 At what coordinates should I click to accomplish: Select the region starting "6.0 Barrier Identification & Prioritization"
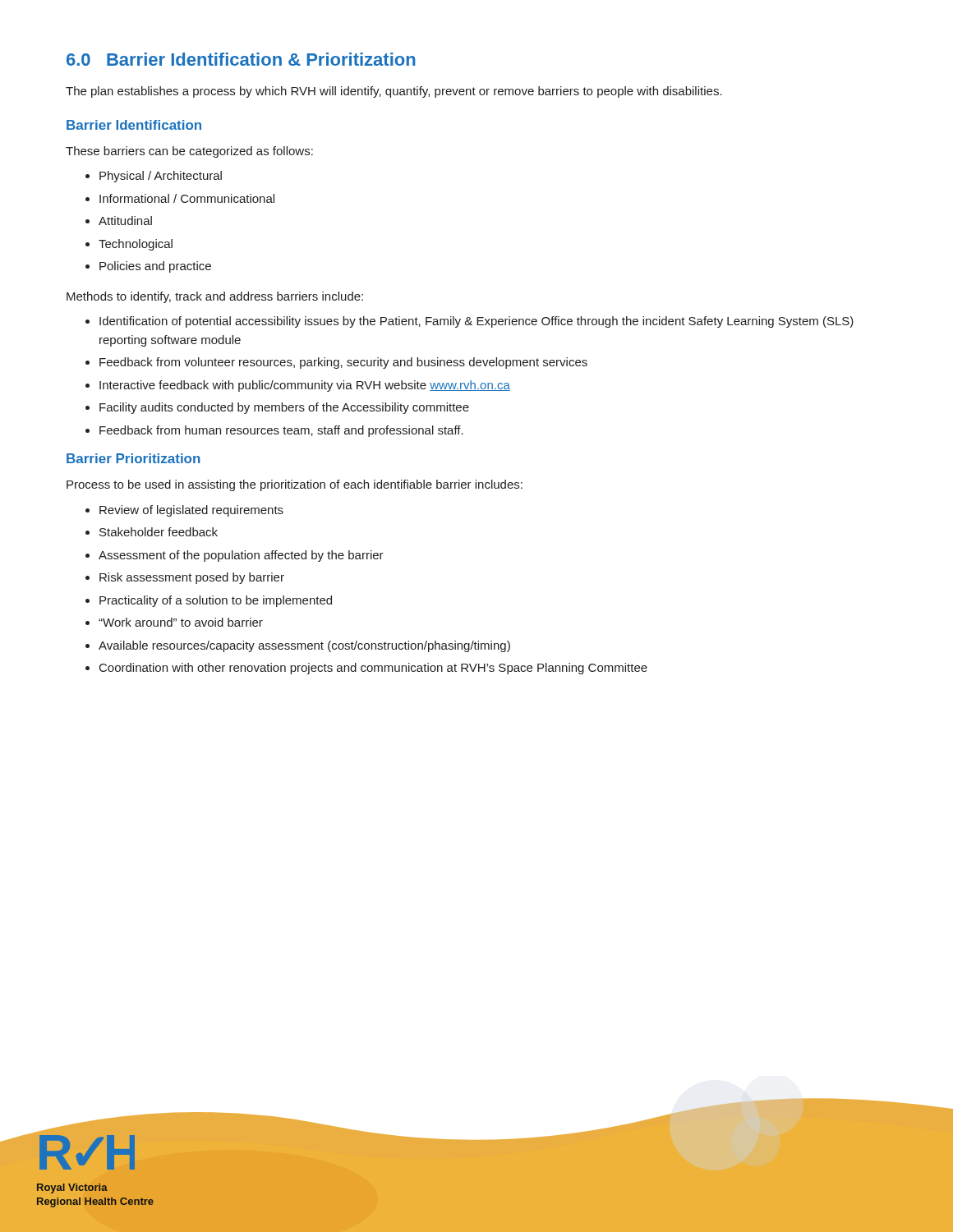point(241,60)
